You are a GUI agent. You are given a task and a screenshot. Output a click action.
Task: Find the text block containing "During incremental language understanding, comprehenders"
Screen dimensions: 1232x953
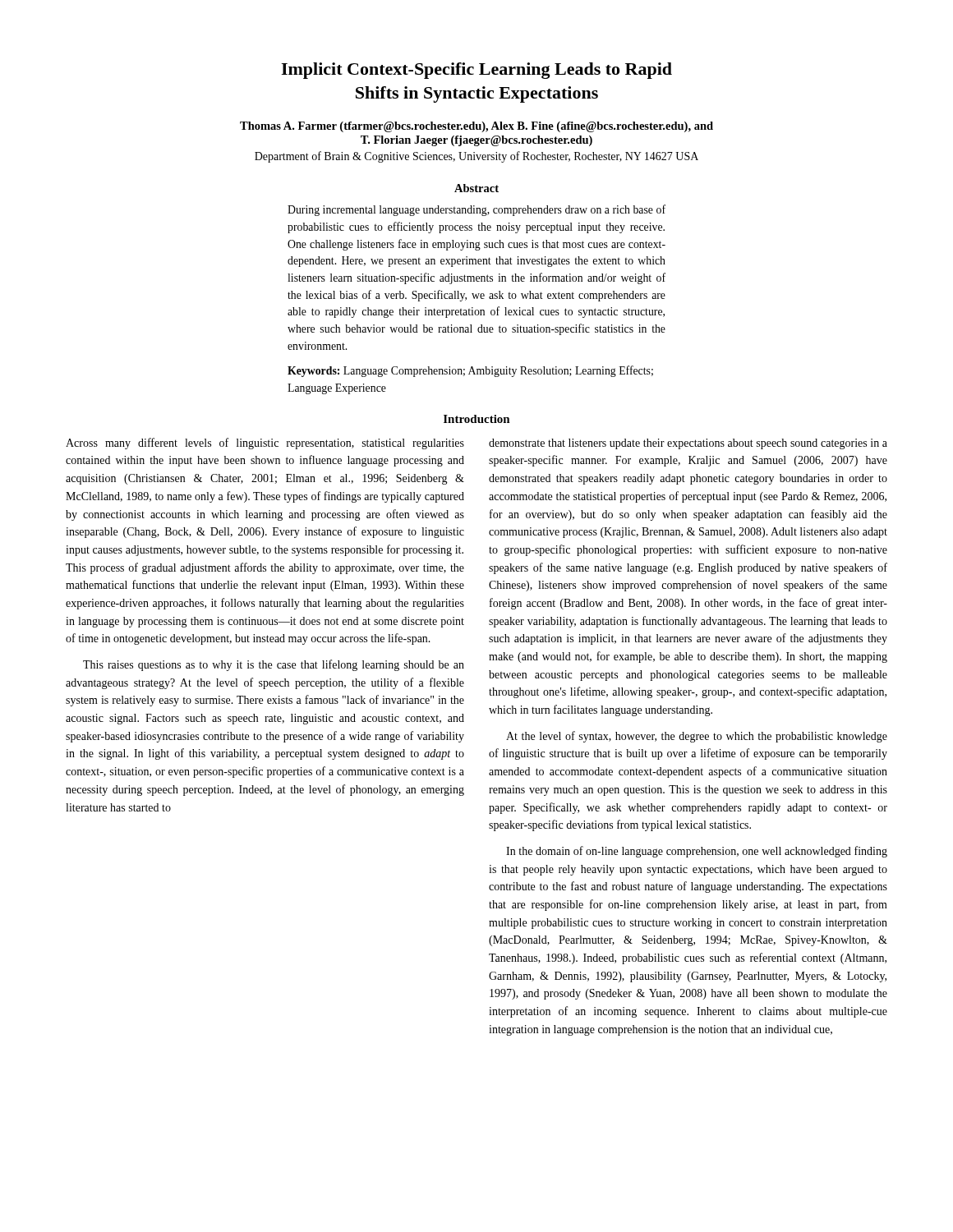tap(476, 279)
